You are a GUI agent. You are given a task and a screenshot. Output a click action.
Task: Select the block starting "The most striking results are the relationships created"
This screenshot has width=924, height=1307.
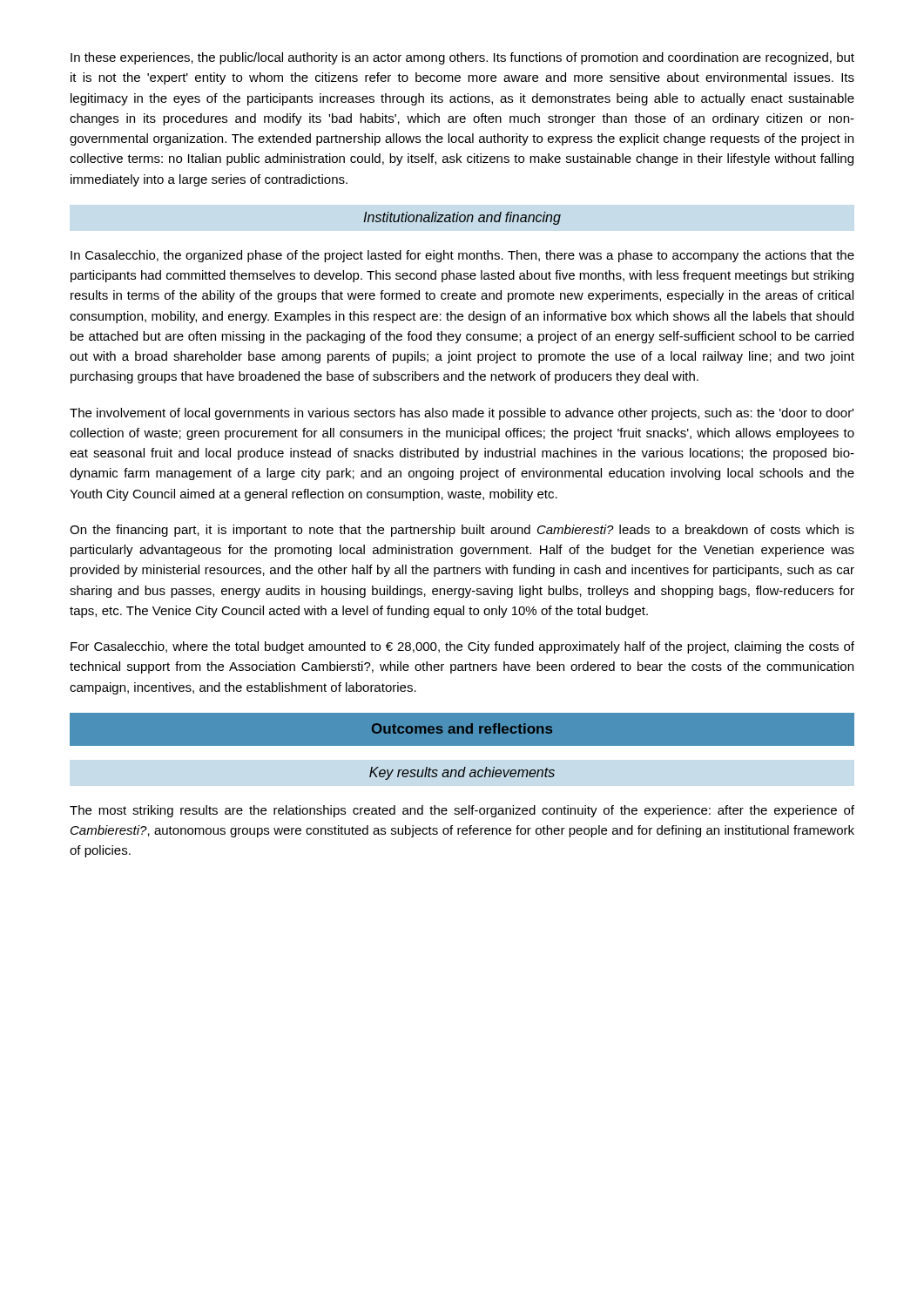click(462, 830)
